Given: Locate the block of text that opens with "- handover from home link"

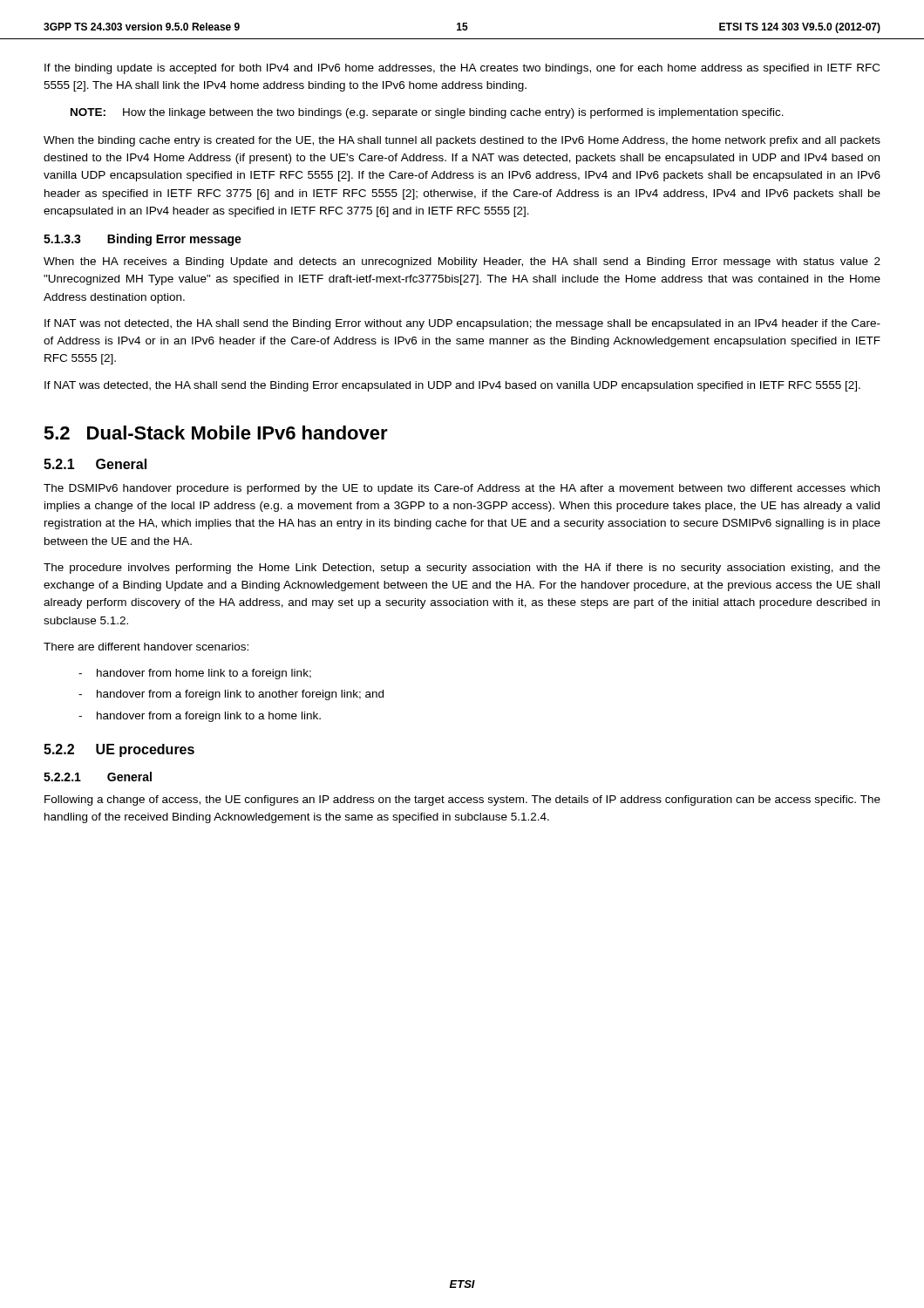Looking at the screenshot, I should [195, 673].
